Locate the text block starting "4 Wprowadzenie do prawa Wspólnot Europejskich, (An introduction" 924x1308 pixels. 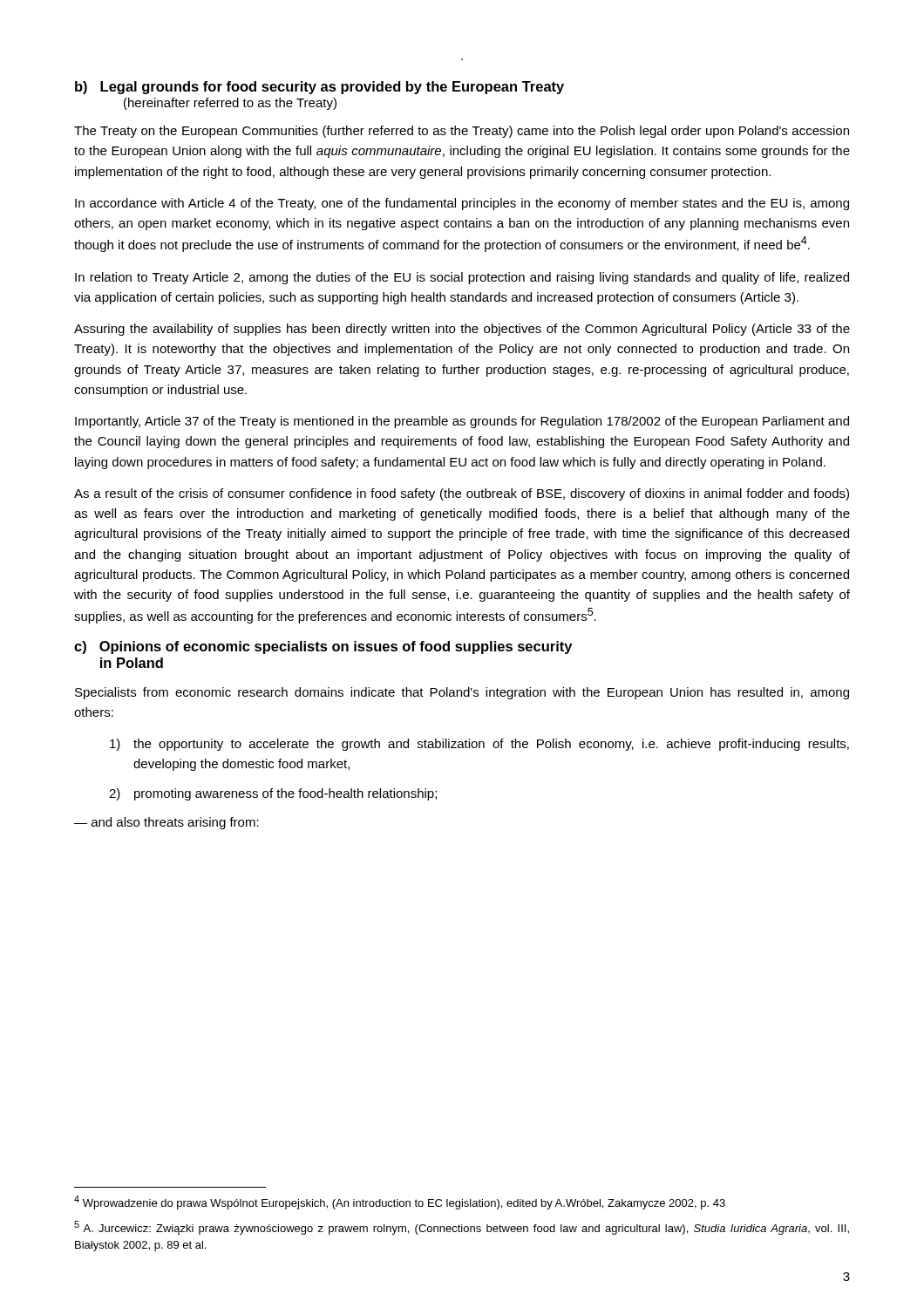400,1202
